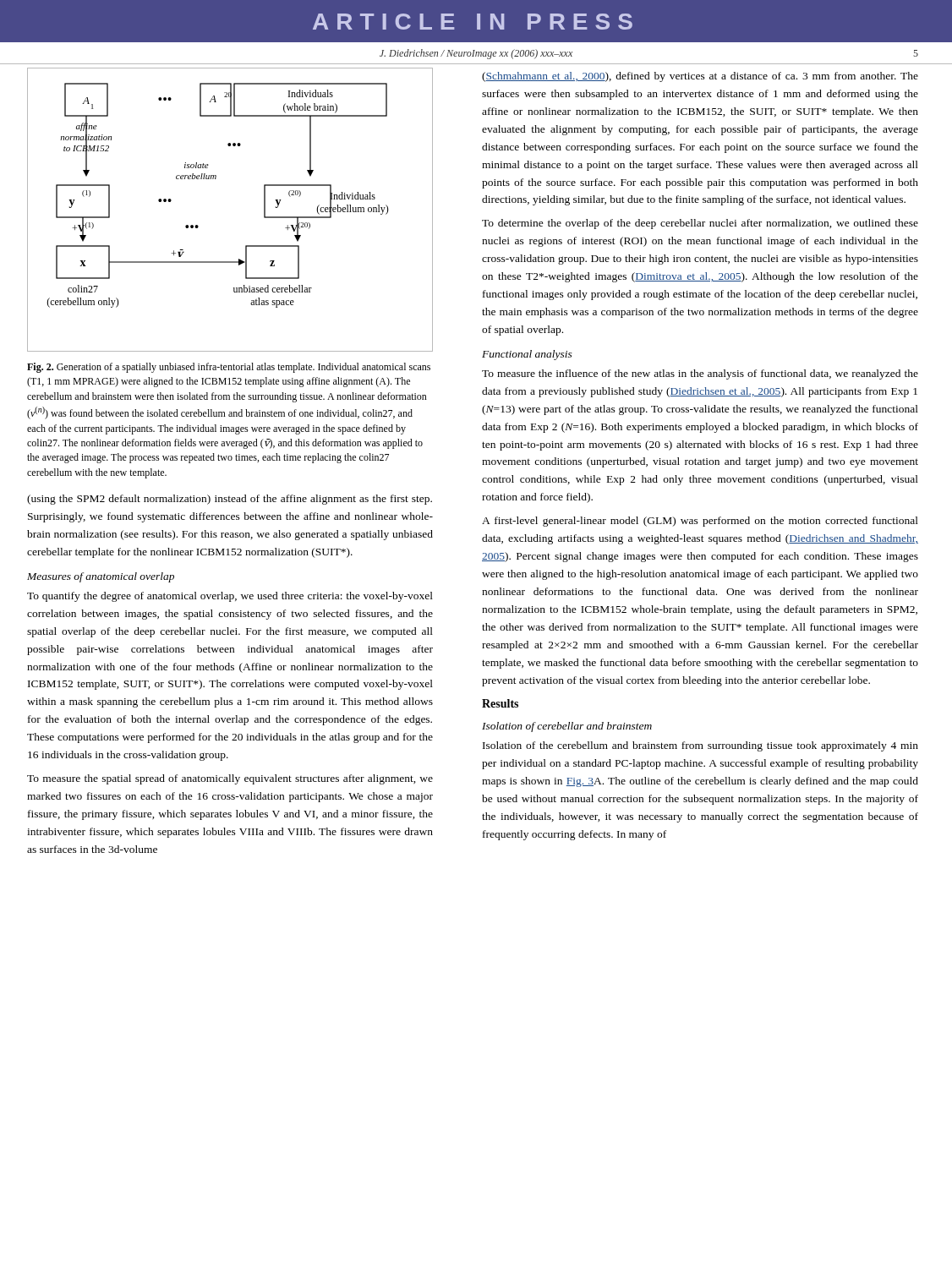Image resolution: width=952 pixels, height=1268 pixels.
Task: Locate the text "Functional analysis"
Action: tap(527, 354)
